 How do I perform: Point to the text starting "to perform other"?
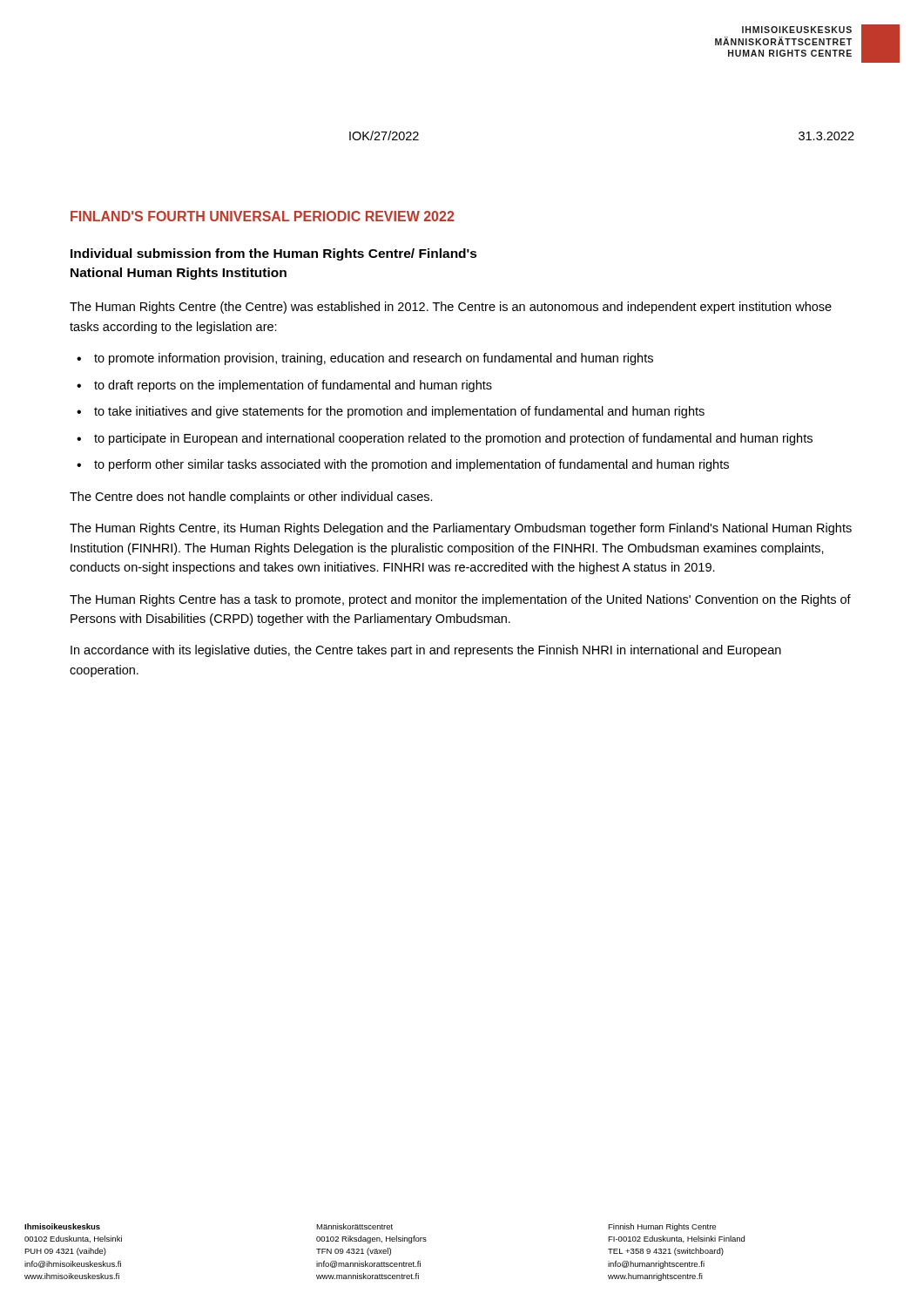click(412, 465)
